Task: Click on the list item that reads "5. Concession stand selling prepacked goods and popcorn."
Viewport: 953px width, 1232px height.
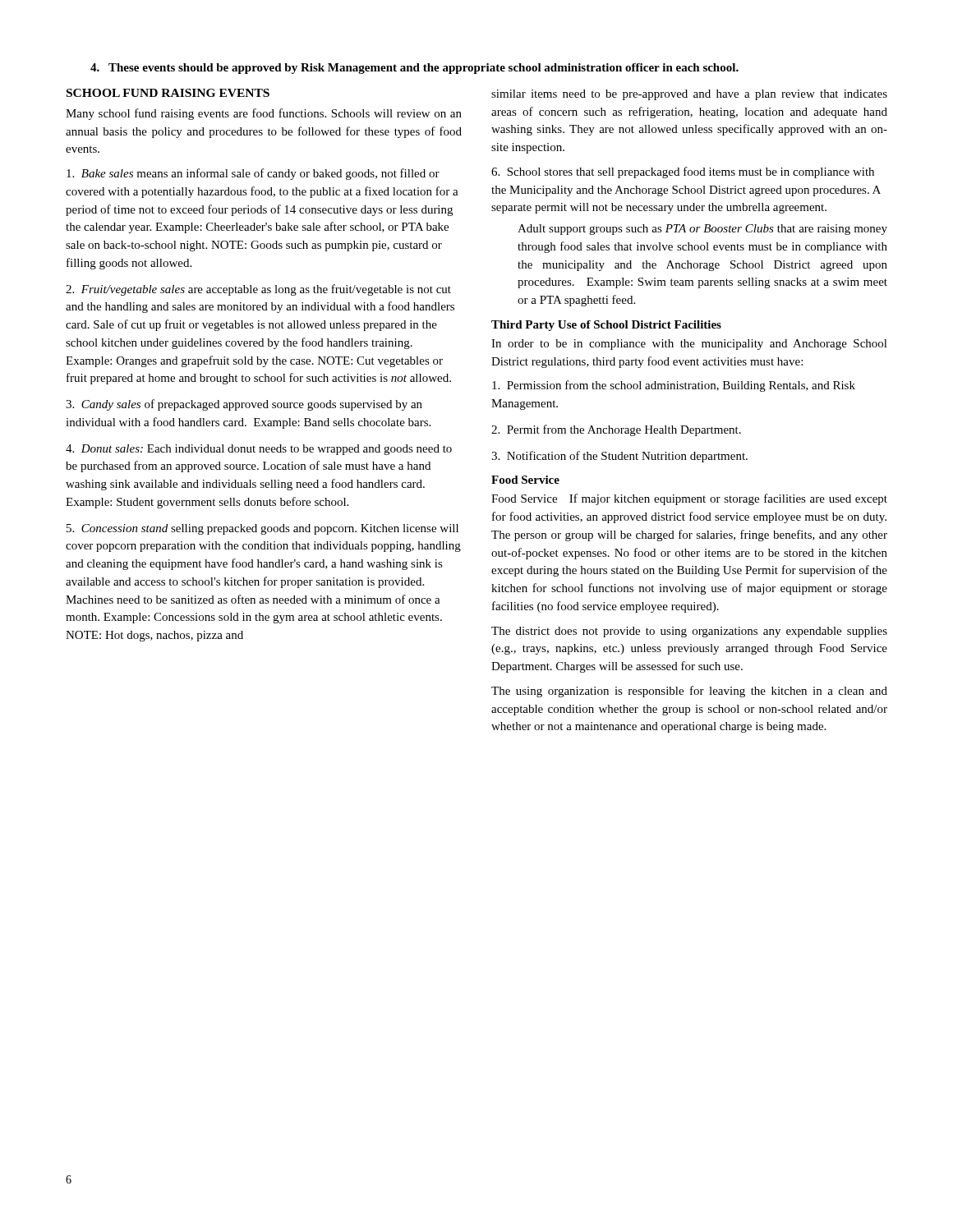Action: pyautogui.click(x=264, y=582)
